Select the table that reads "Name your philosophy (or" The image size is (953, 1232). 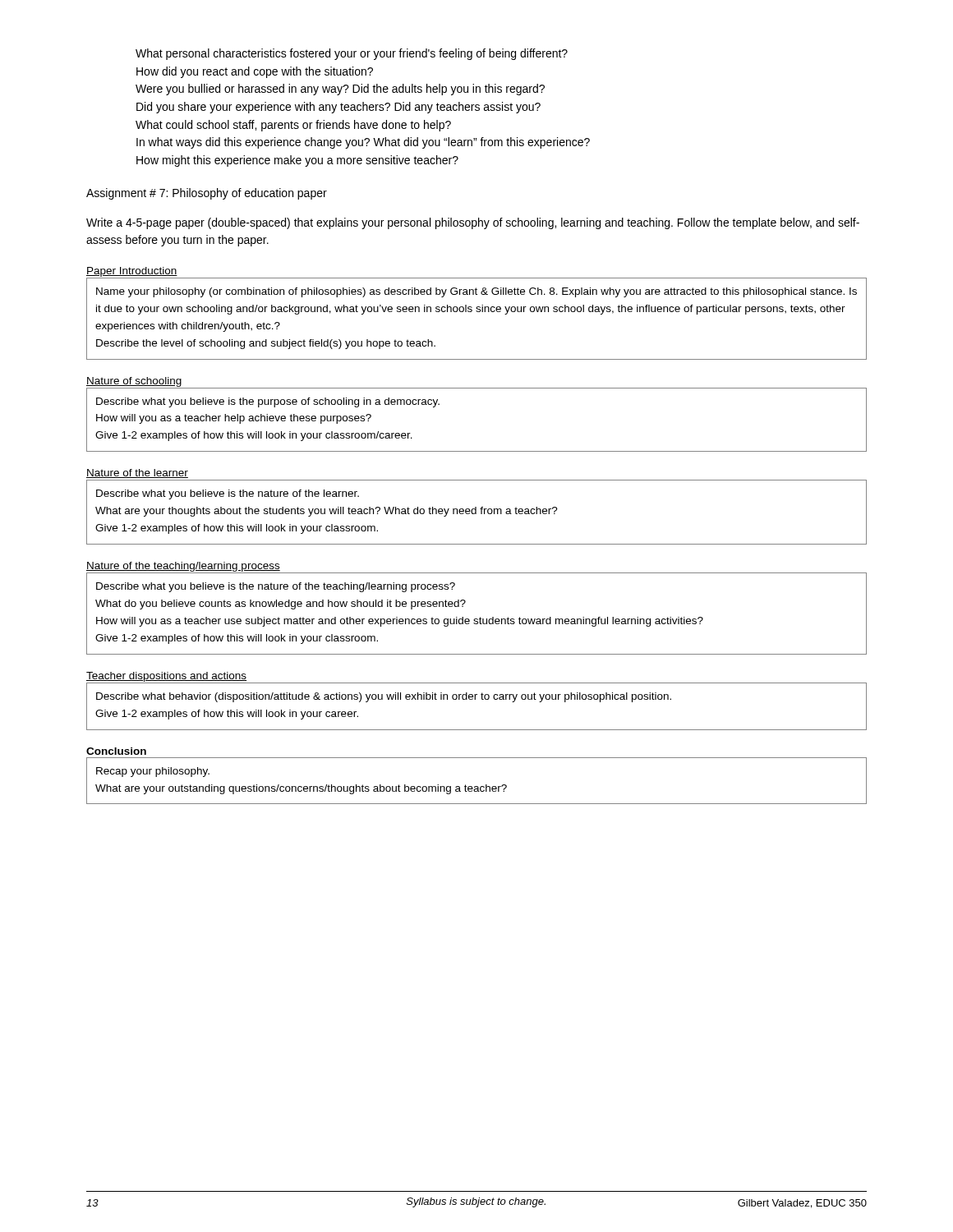(476, 318)
